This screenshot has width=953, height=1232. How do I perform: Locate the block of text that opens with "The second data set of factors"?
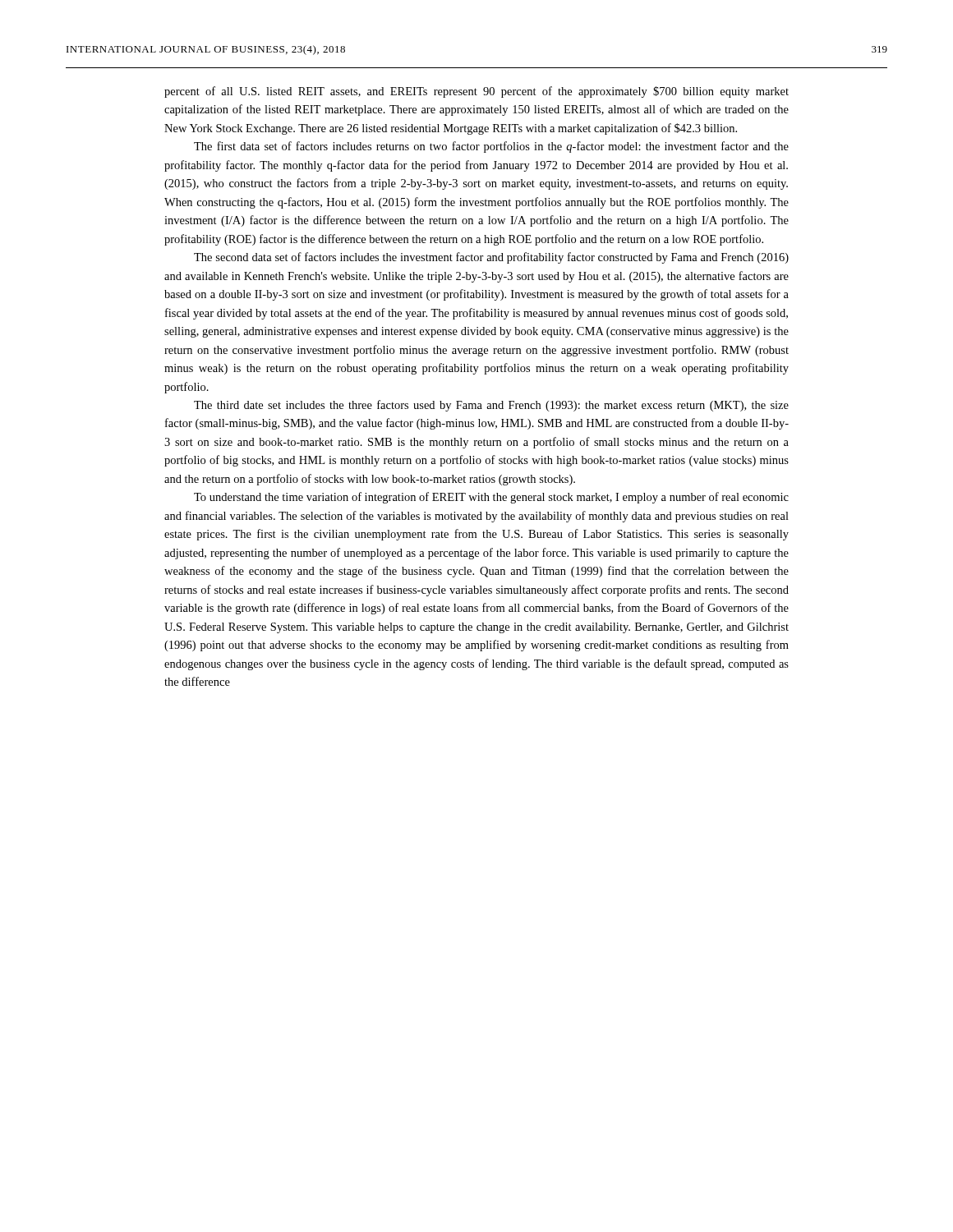pyautogui.click(x=476, y=322)
